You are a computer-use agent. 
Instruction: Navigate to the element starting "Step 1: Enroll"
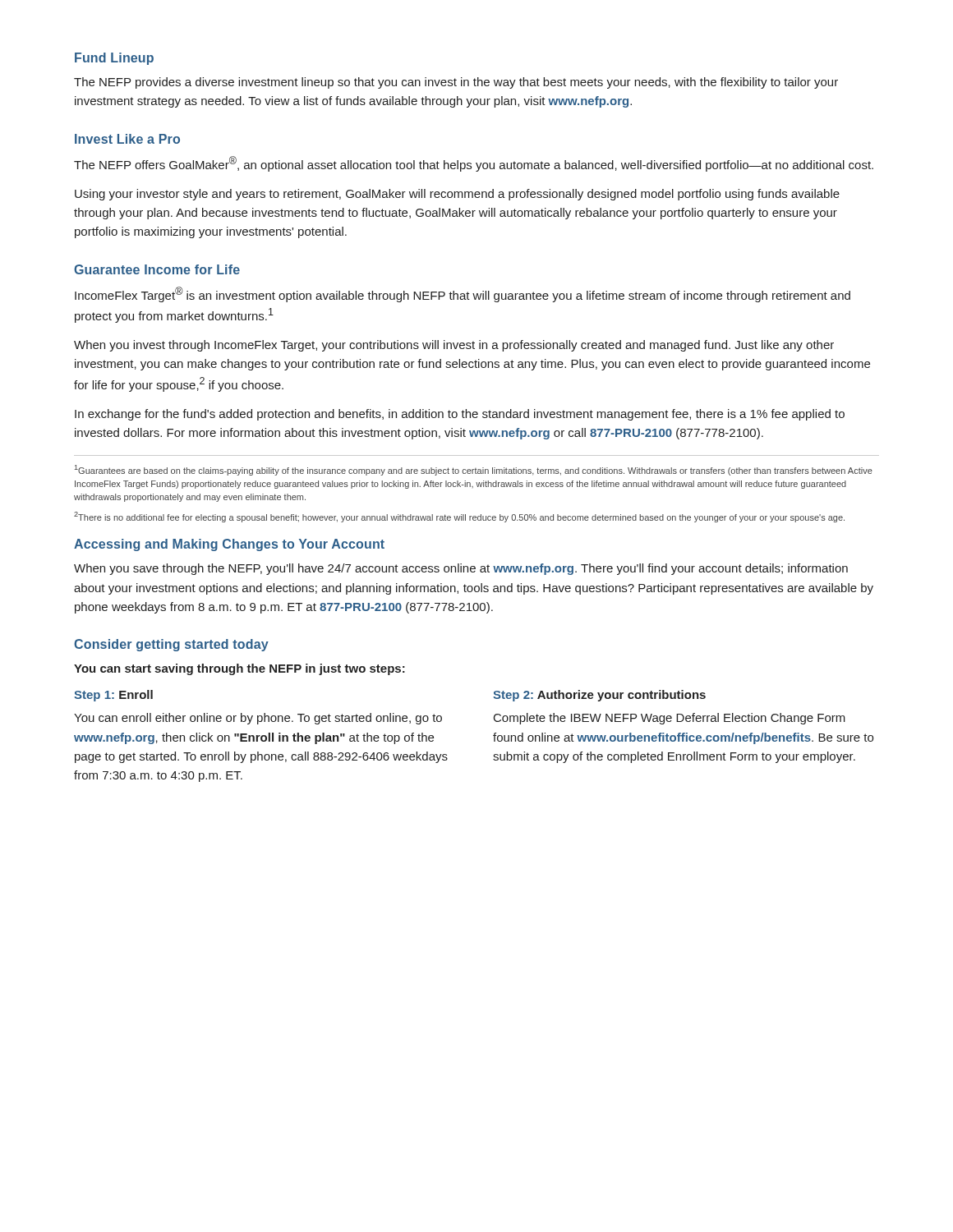pos(114,695)
